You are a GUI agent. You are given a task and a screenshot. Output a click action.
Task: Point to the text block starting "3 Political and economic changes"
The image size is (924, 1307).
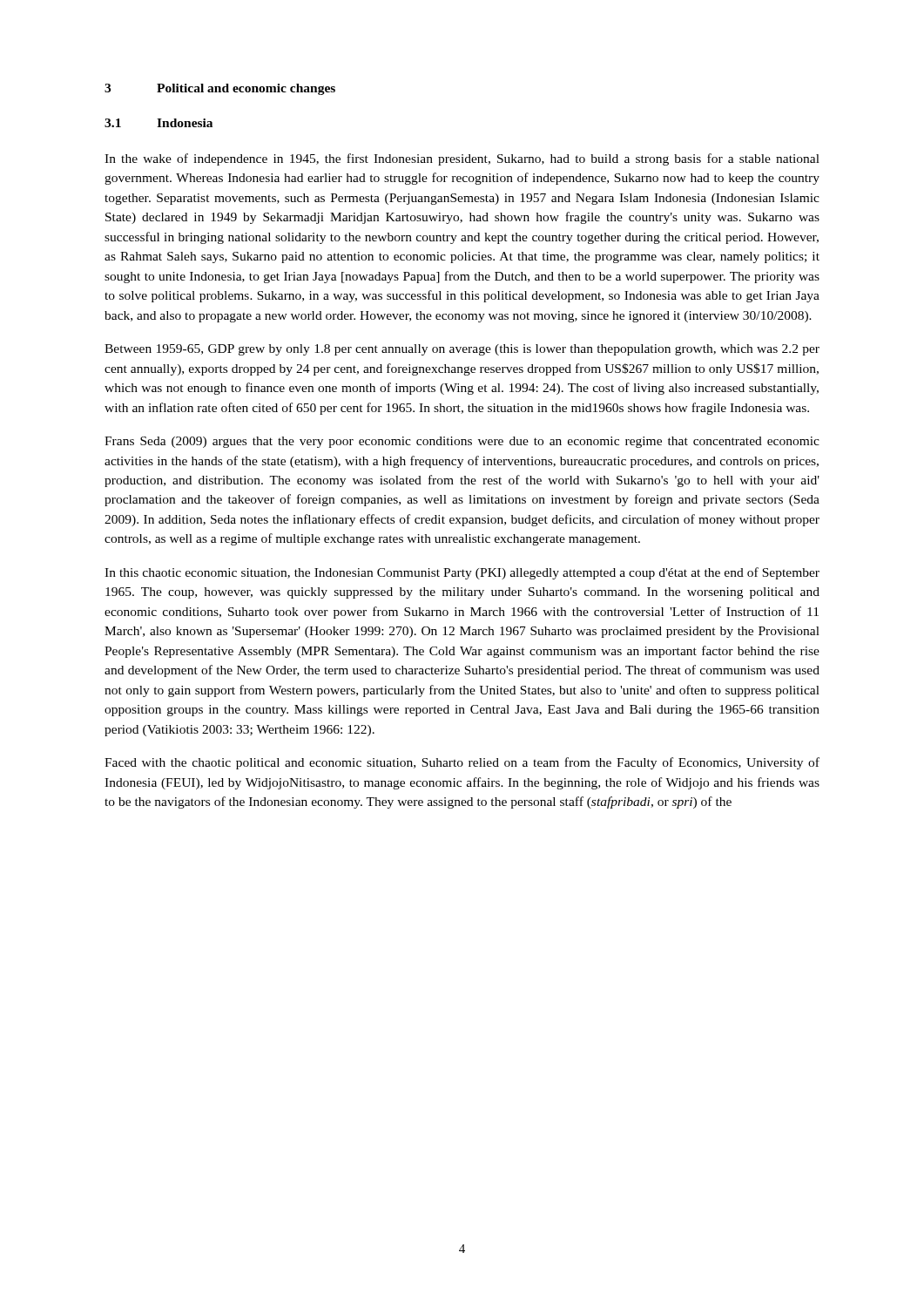pyautogui.click(x=220, y=88)
